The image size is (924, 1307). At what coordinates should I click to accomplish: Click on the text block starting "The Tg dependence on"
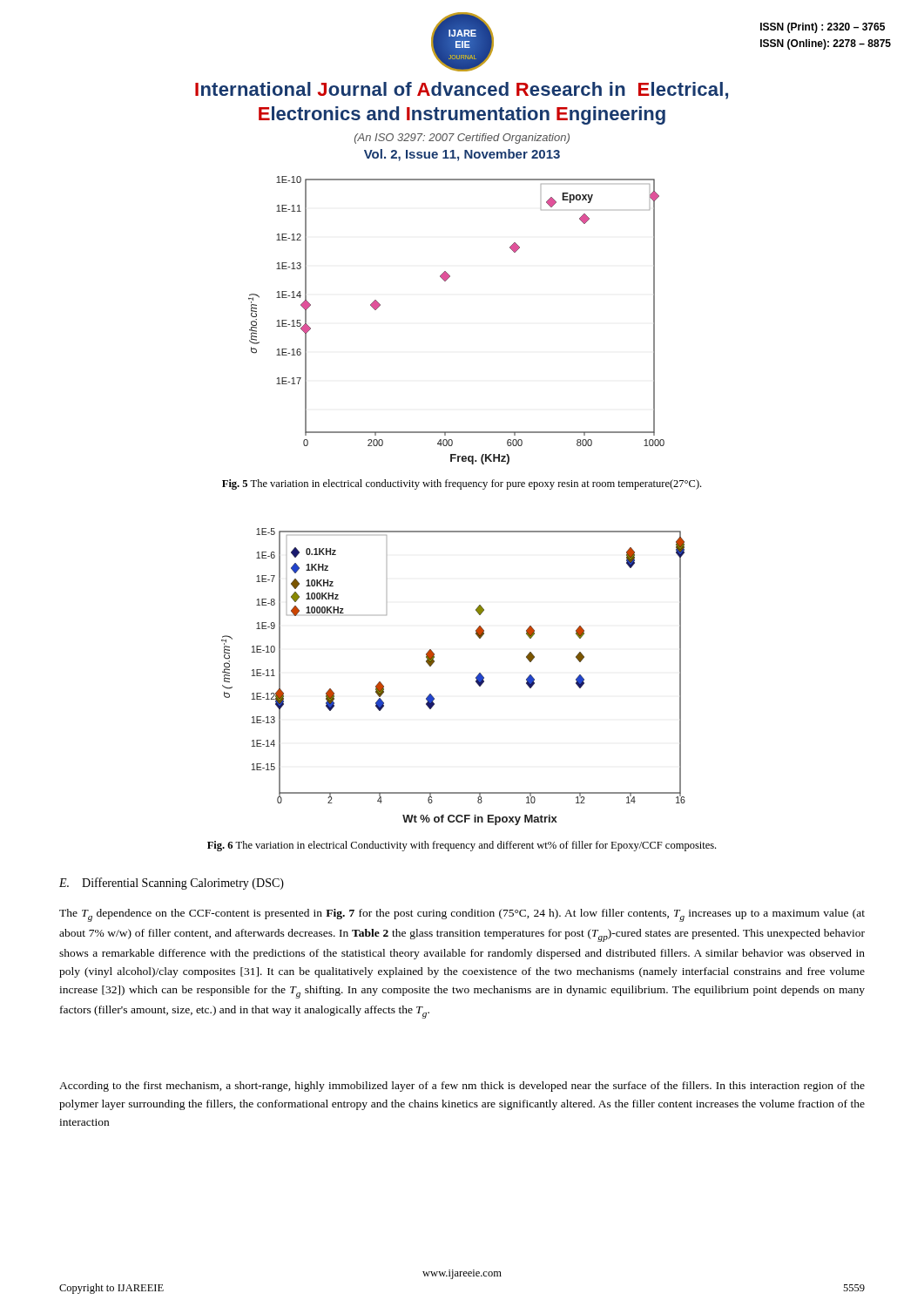[x=462, y=962]
